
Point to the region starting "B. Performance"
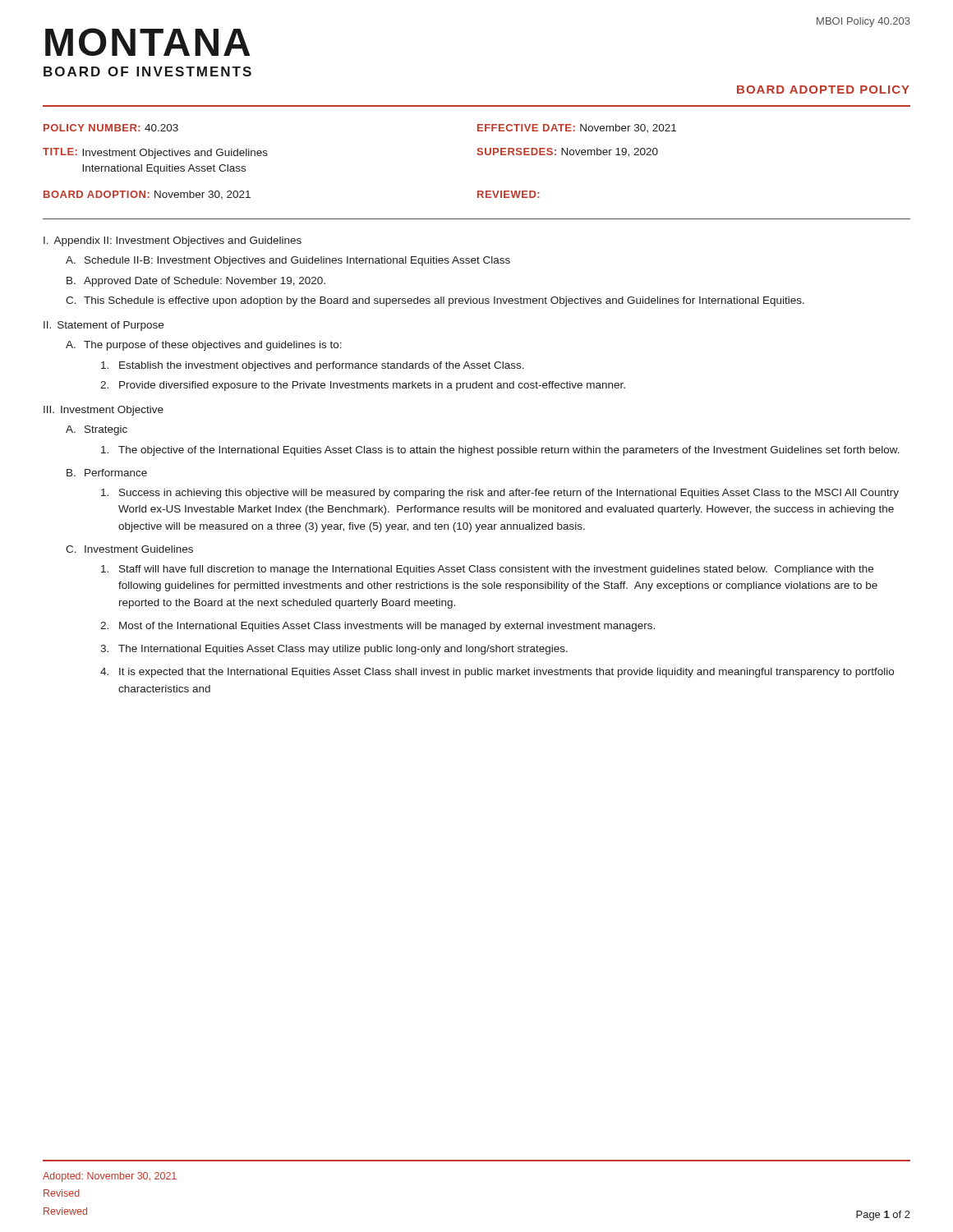tap(107, 473)
